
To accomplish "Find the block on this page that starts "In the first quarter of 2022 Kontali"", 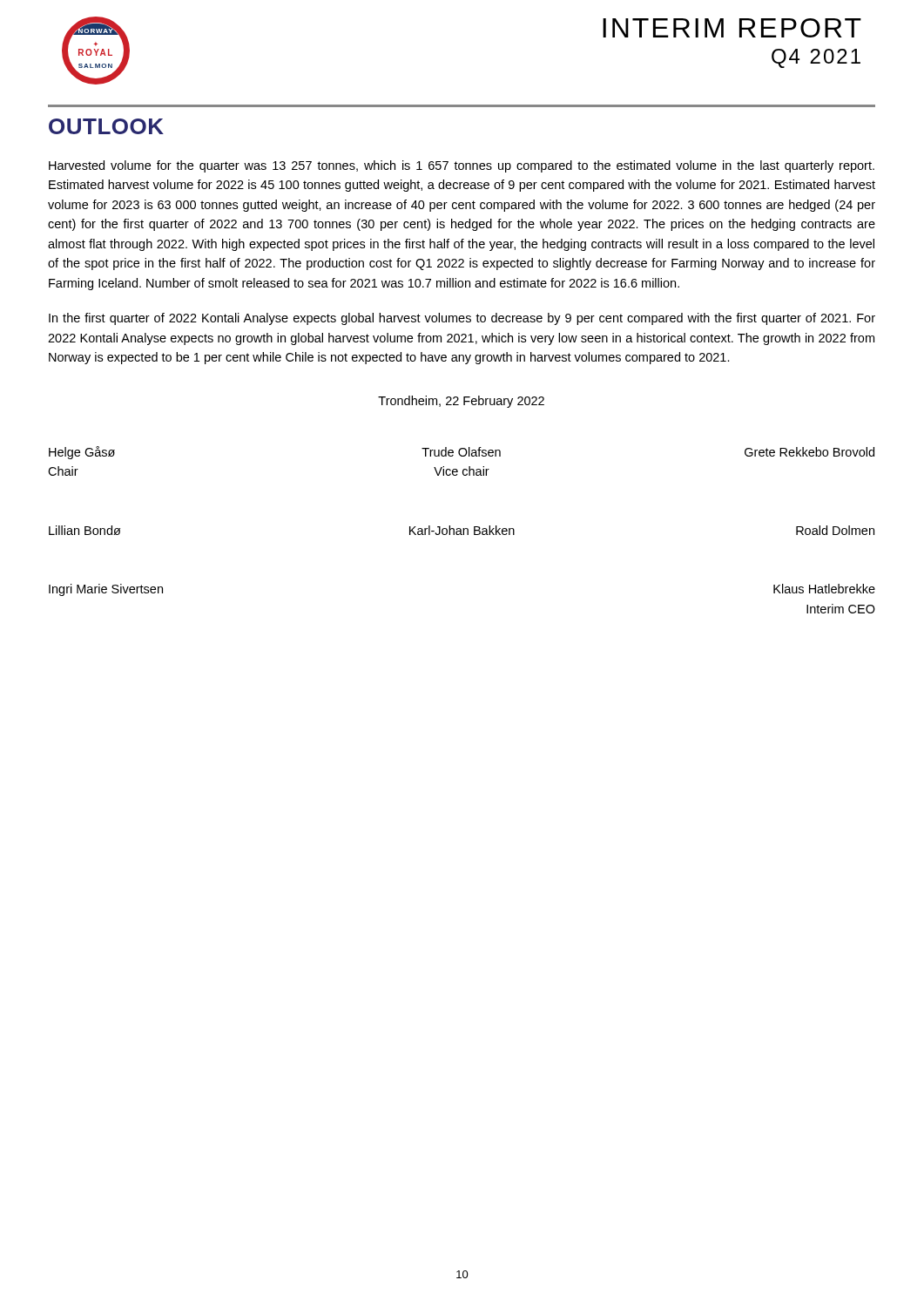I will [462, 338].
